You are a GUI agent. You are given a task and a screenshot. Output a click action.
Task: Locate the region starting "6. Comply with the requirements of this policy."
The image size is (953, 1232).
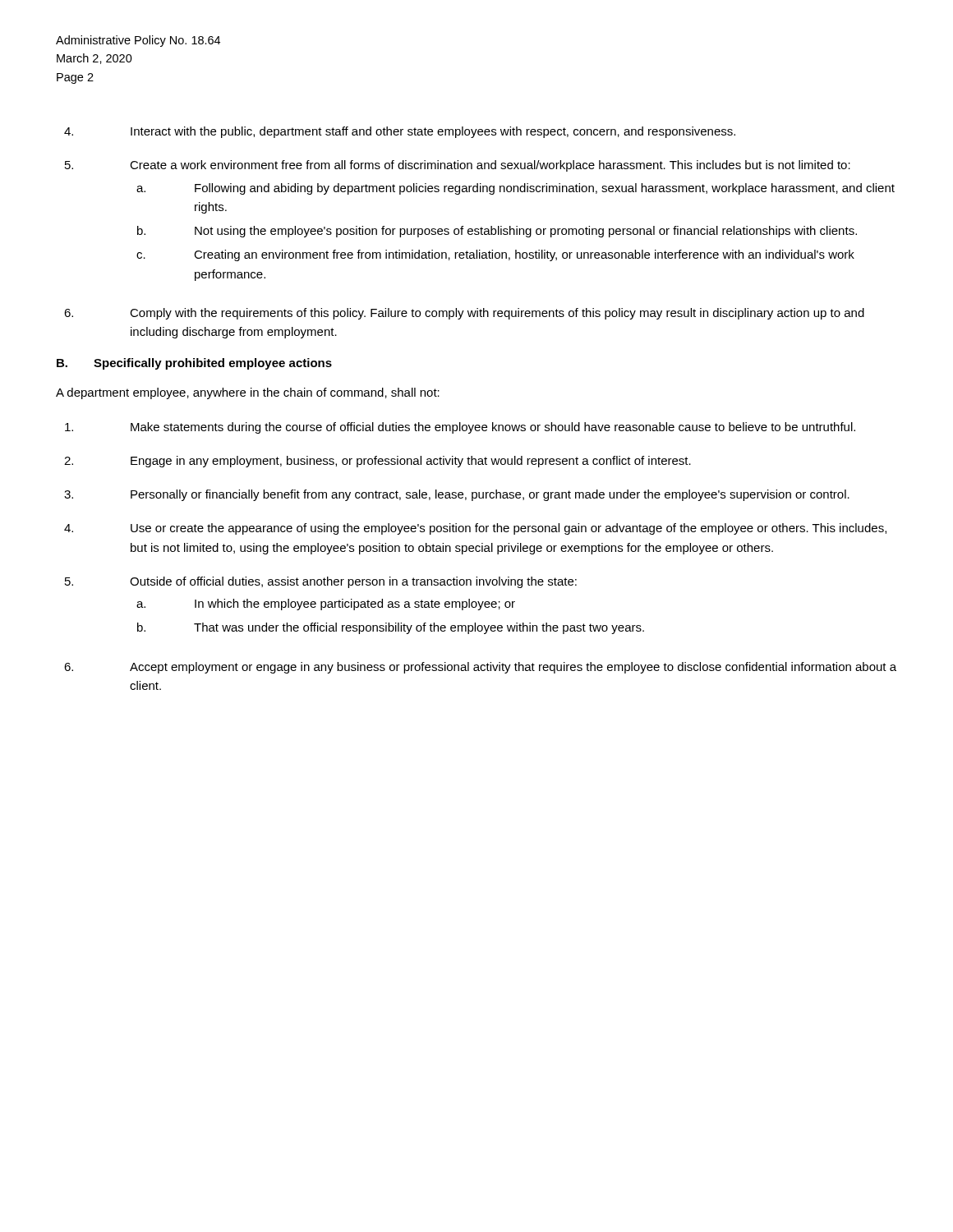tap(476, 322)
